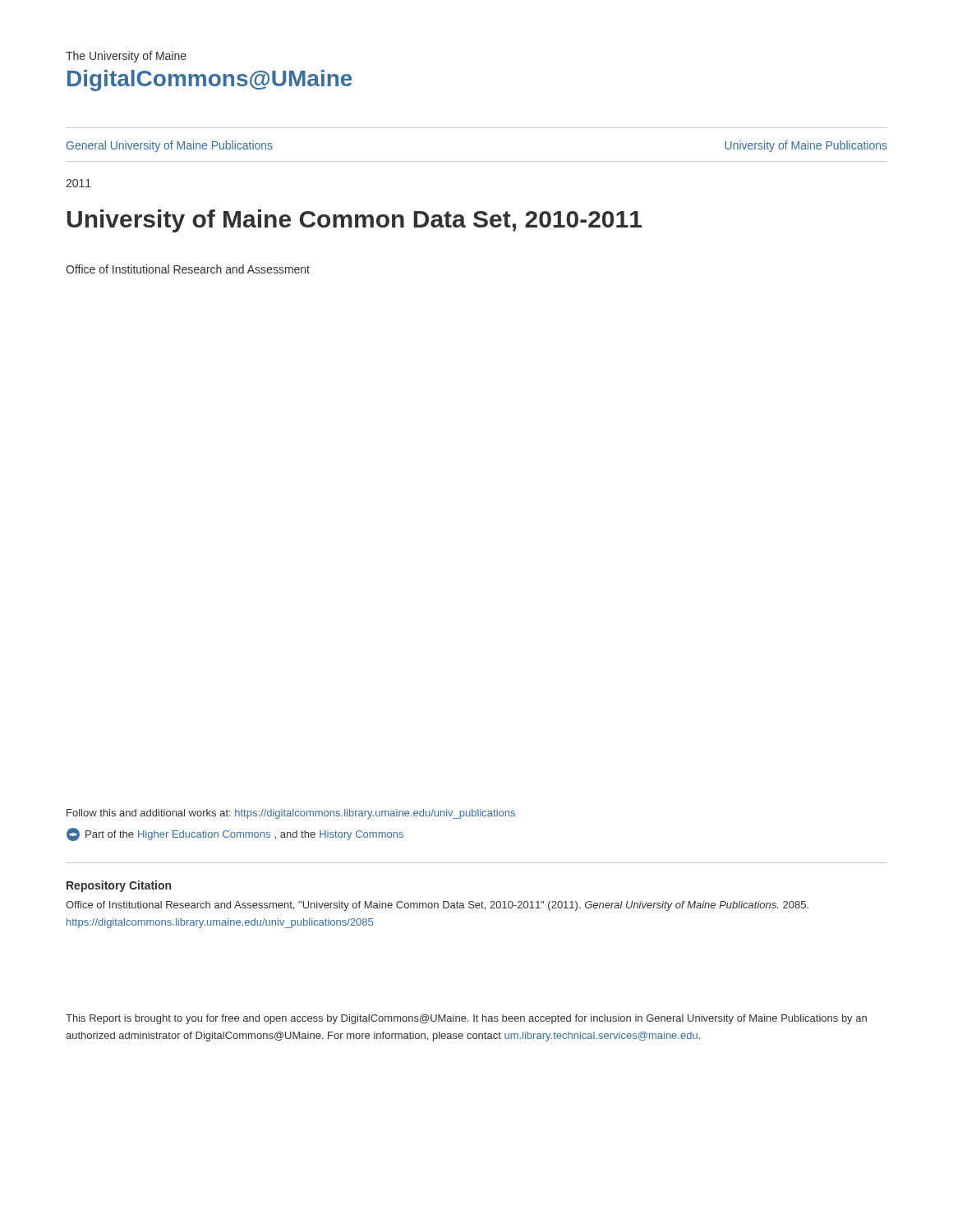Locate the title with the text "University of Maine Common Data"

pos(354,219)
